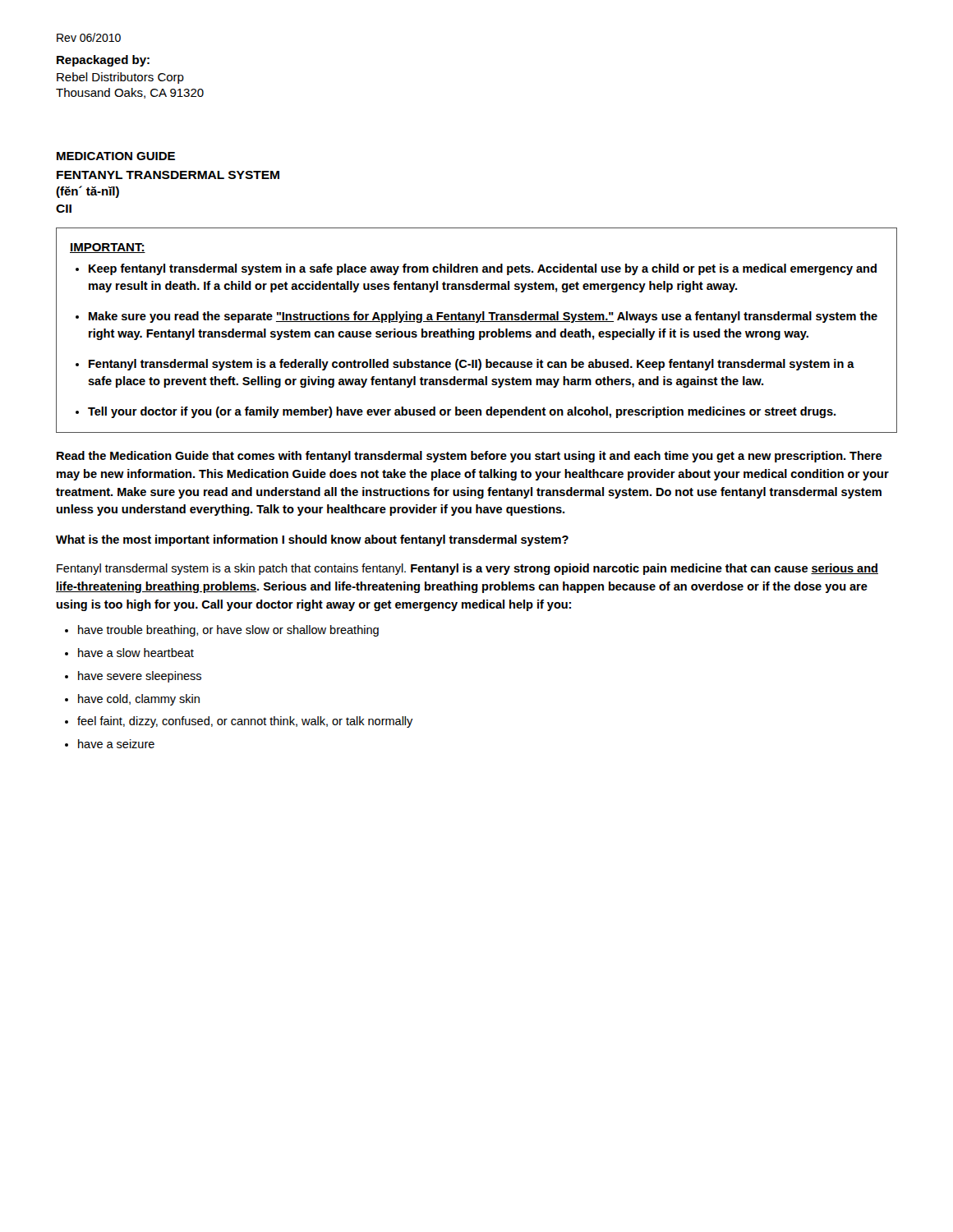Select the section header that reads "MEDICATION GUIDE"

pos(116,156)
